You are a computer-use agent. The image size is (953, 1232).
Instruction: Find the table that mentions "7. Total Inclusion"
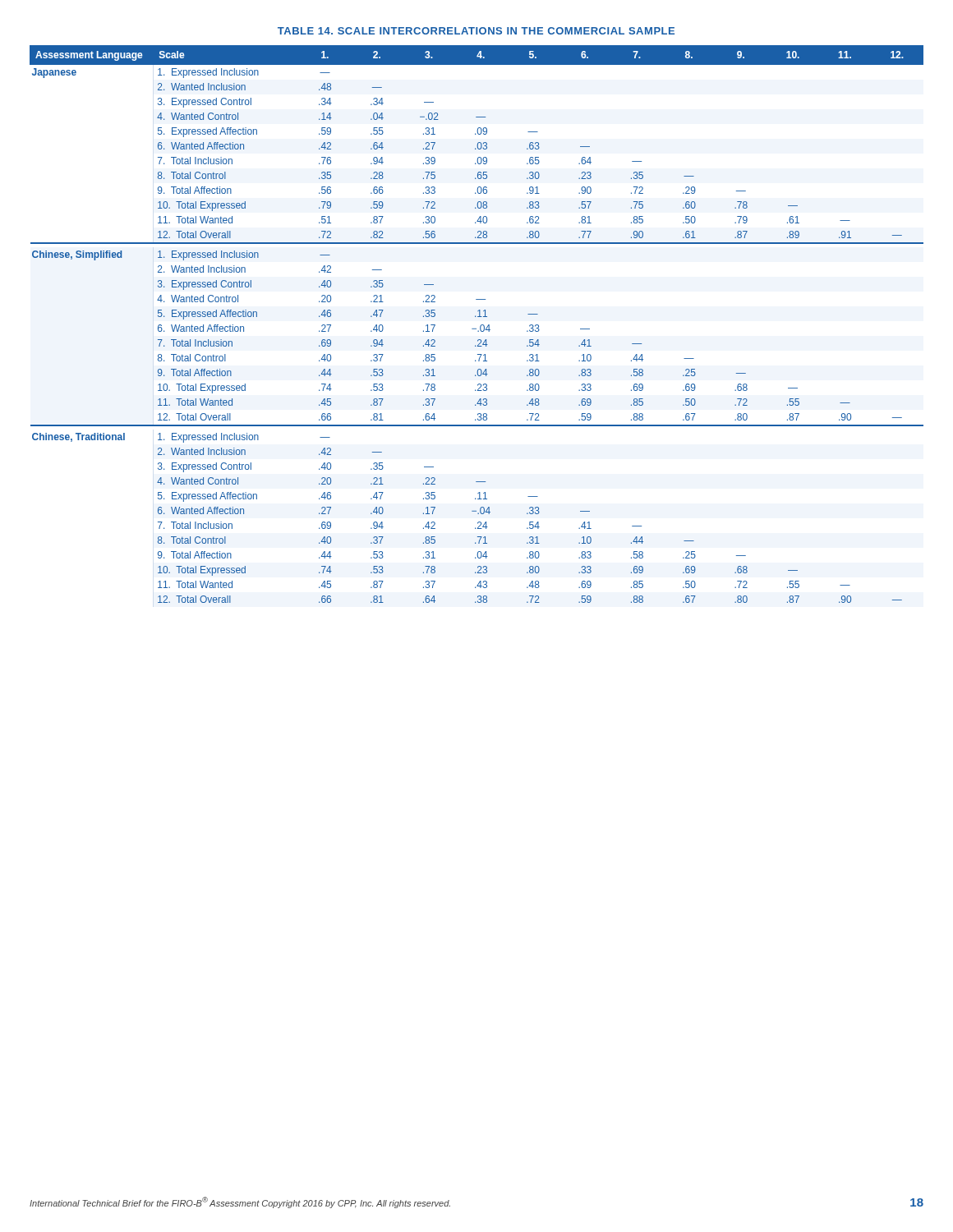pos(476,326)
